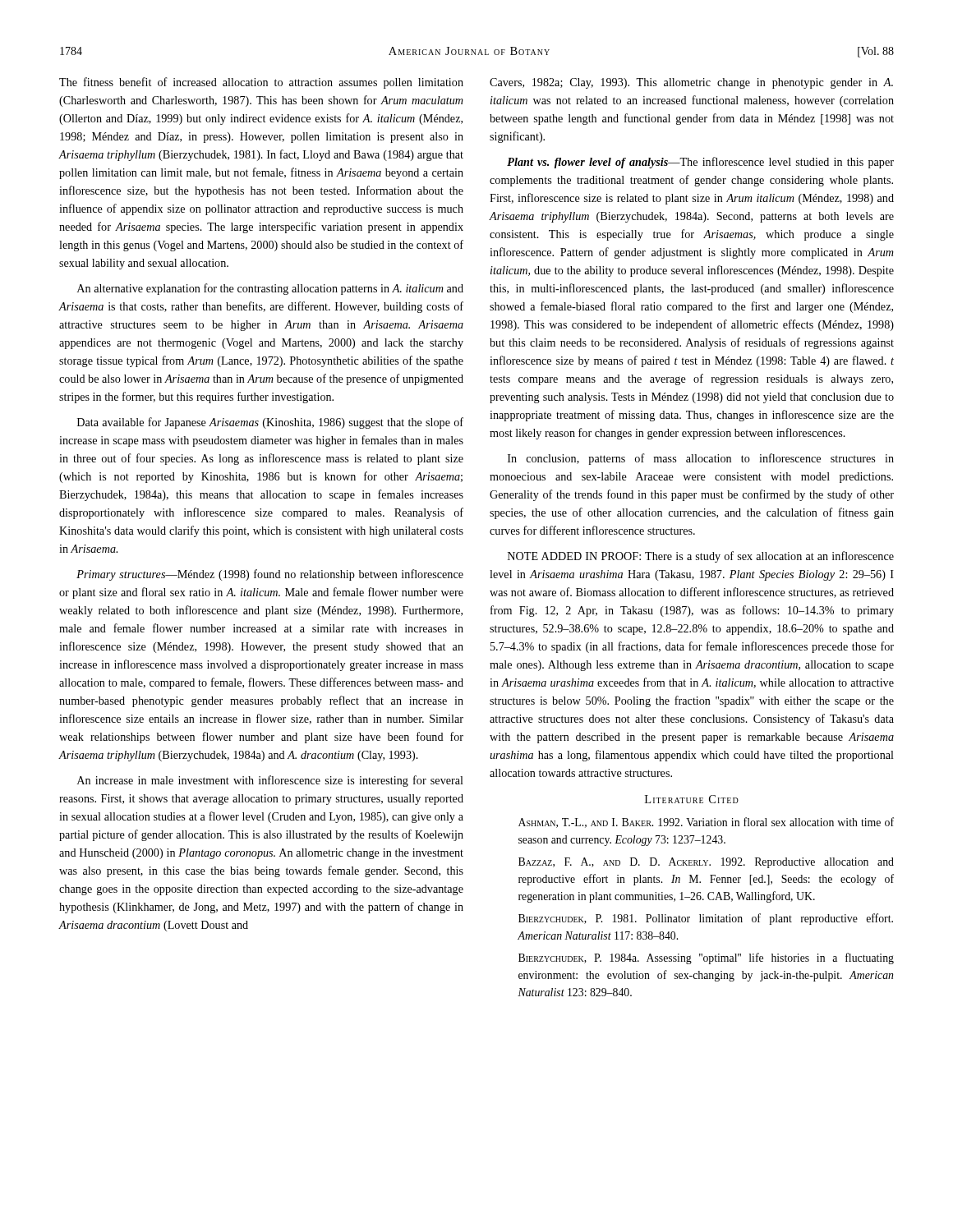Image resolution: width=953 pixels, height=1232 pixels.
Task: Point to the block beginning "An increase in male investment"
Action: point(261,853)
